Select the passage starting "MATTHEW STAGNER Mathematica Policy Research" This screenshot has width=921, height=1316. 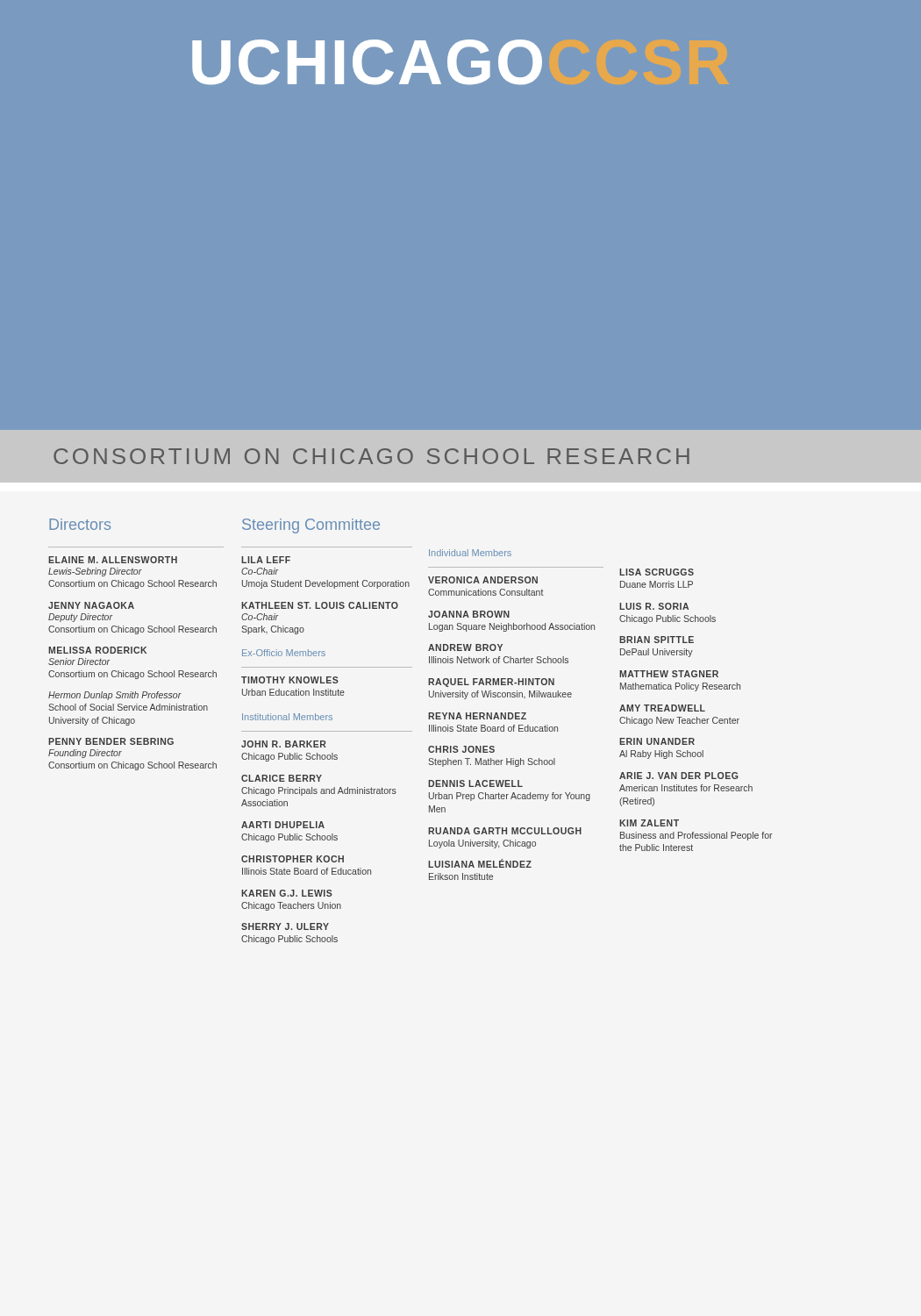pyautogui.click(x=703, y=681)
